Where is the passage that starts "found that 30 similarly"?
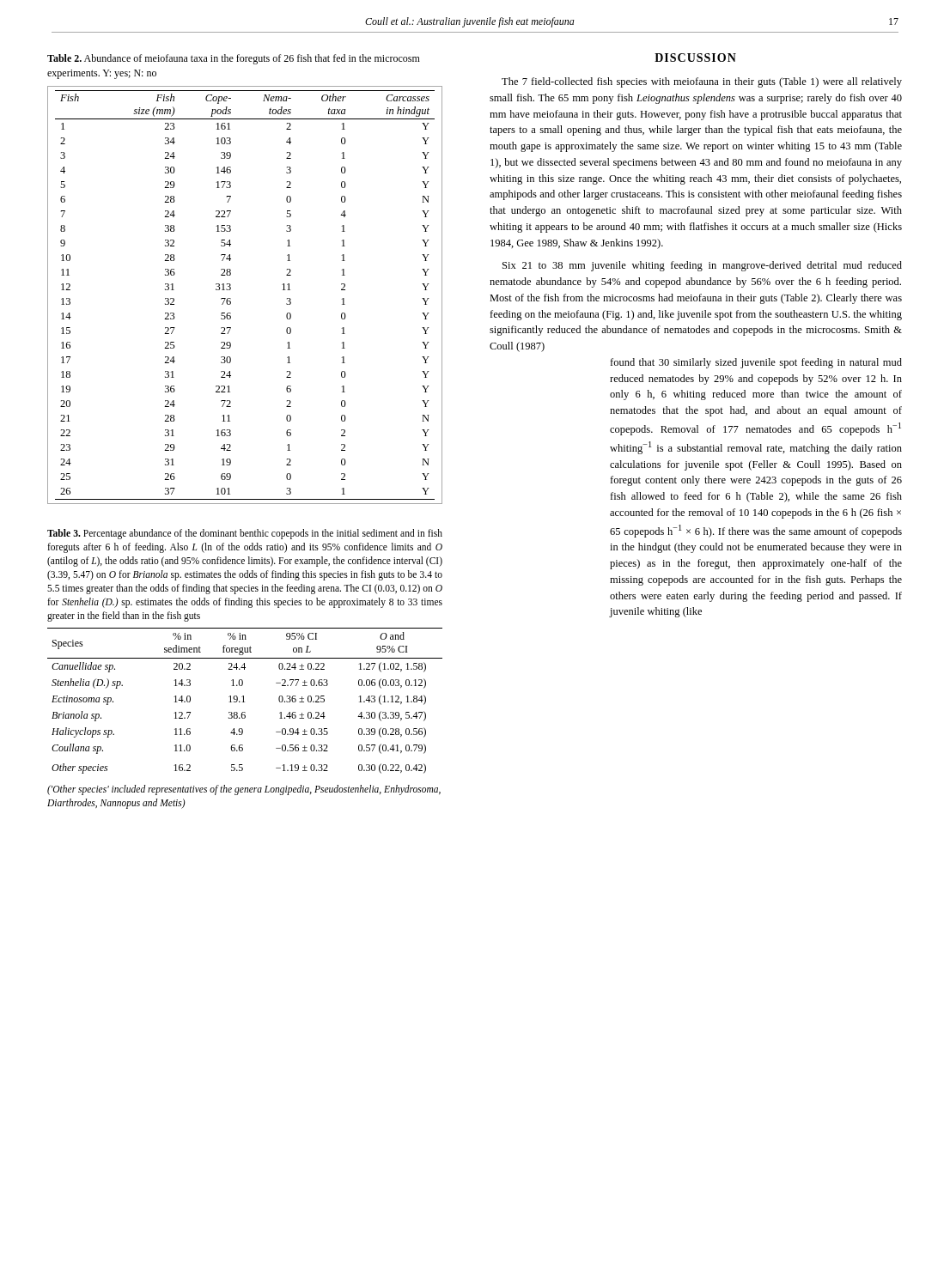 [756, 487]
